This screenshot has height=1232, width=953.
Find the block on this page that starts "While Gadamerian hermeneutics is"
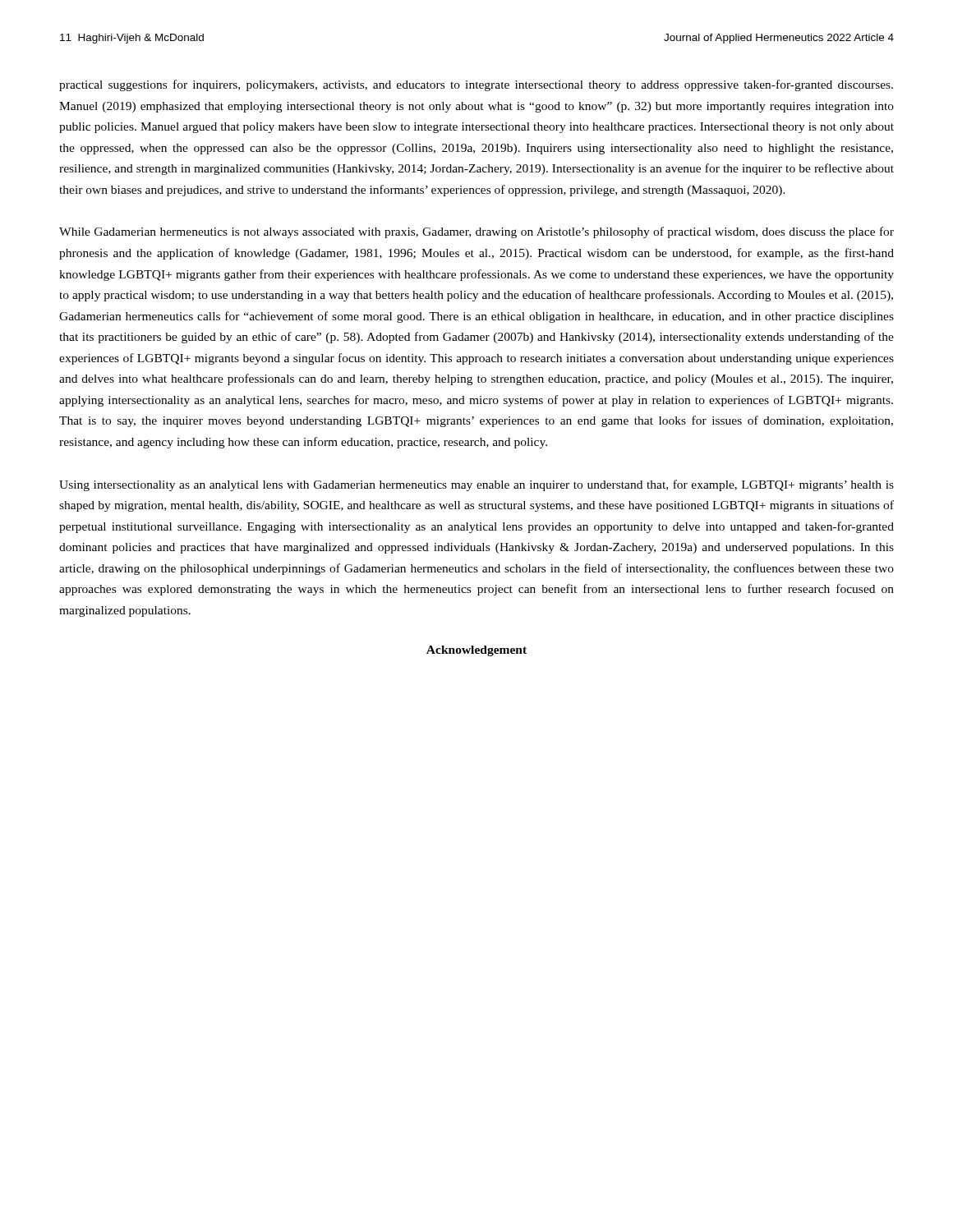click(x=476, y=336)
